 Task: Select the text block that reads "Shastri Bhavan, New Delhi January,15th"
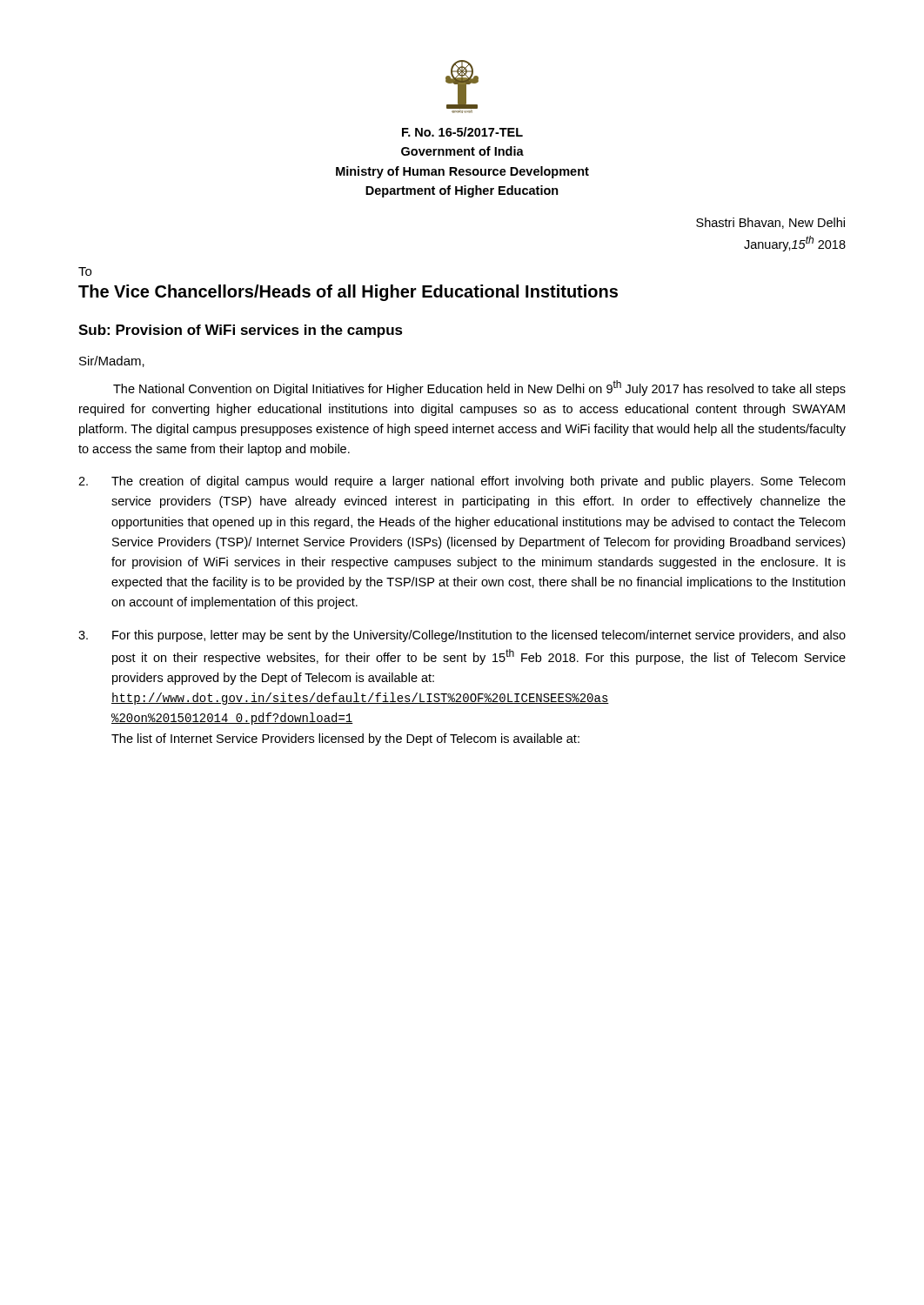click(771, 234)
